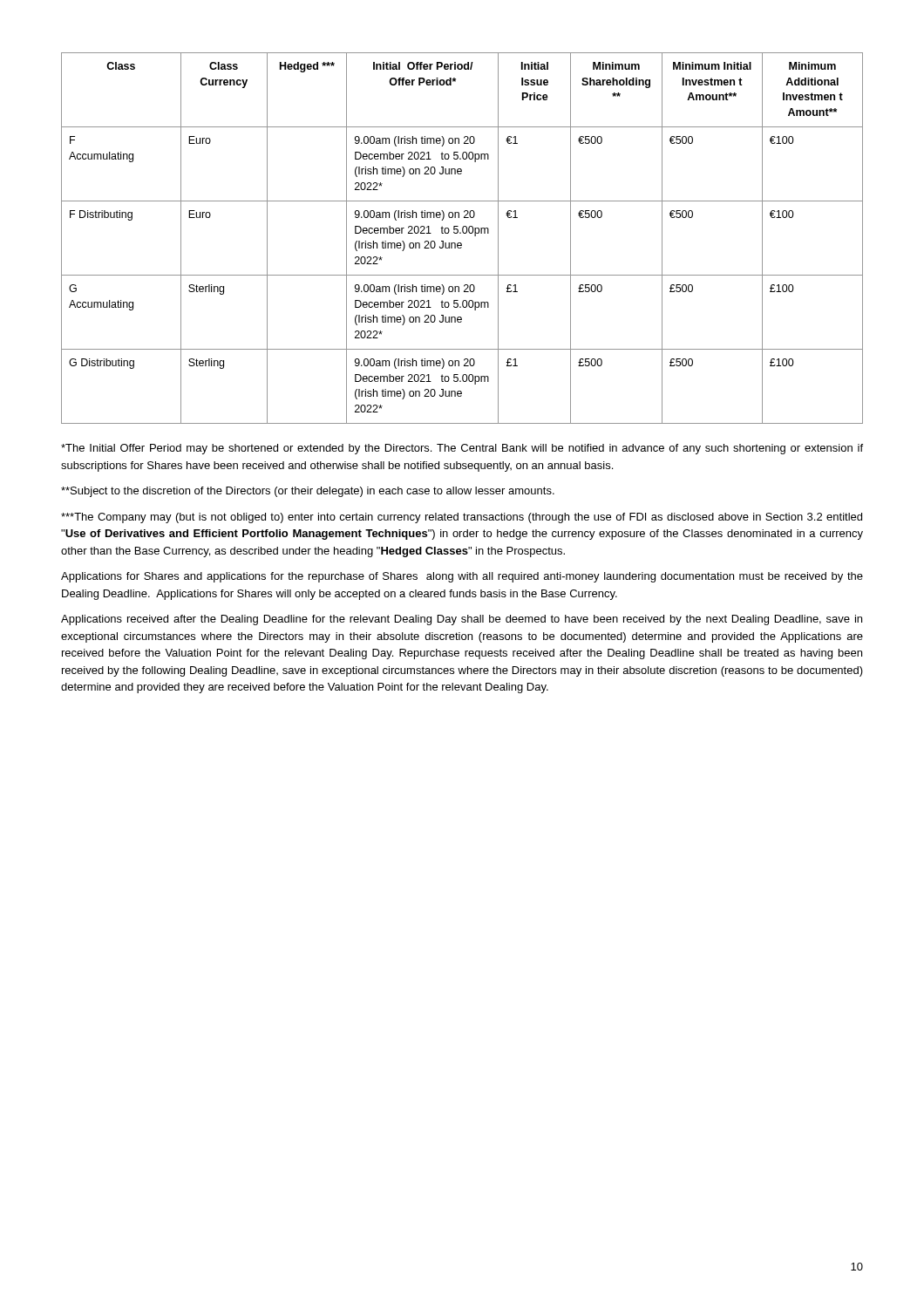Image resolution: width=924 pixels, height=1308 pixels.
Task: Select the text block that reads "Applications for Shares and applications"
Action: coord(462,584)
